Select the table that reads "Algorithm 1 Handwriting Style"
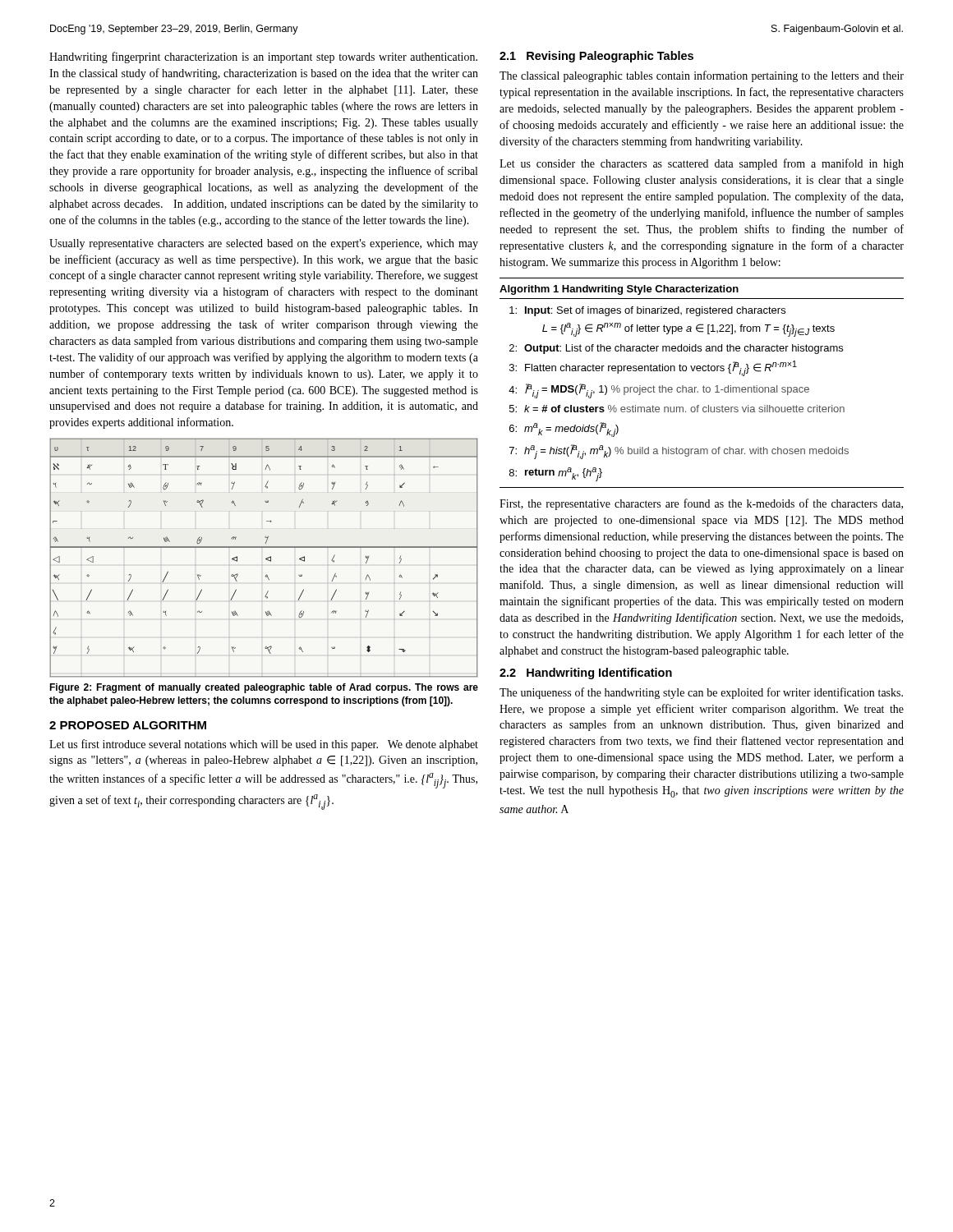This screenshot has width=953, height=1232. tap(702, 383)
